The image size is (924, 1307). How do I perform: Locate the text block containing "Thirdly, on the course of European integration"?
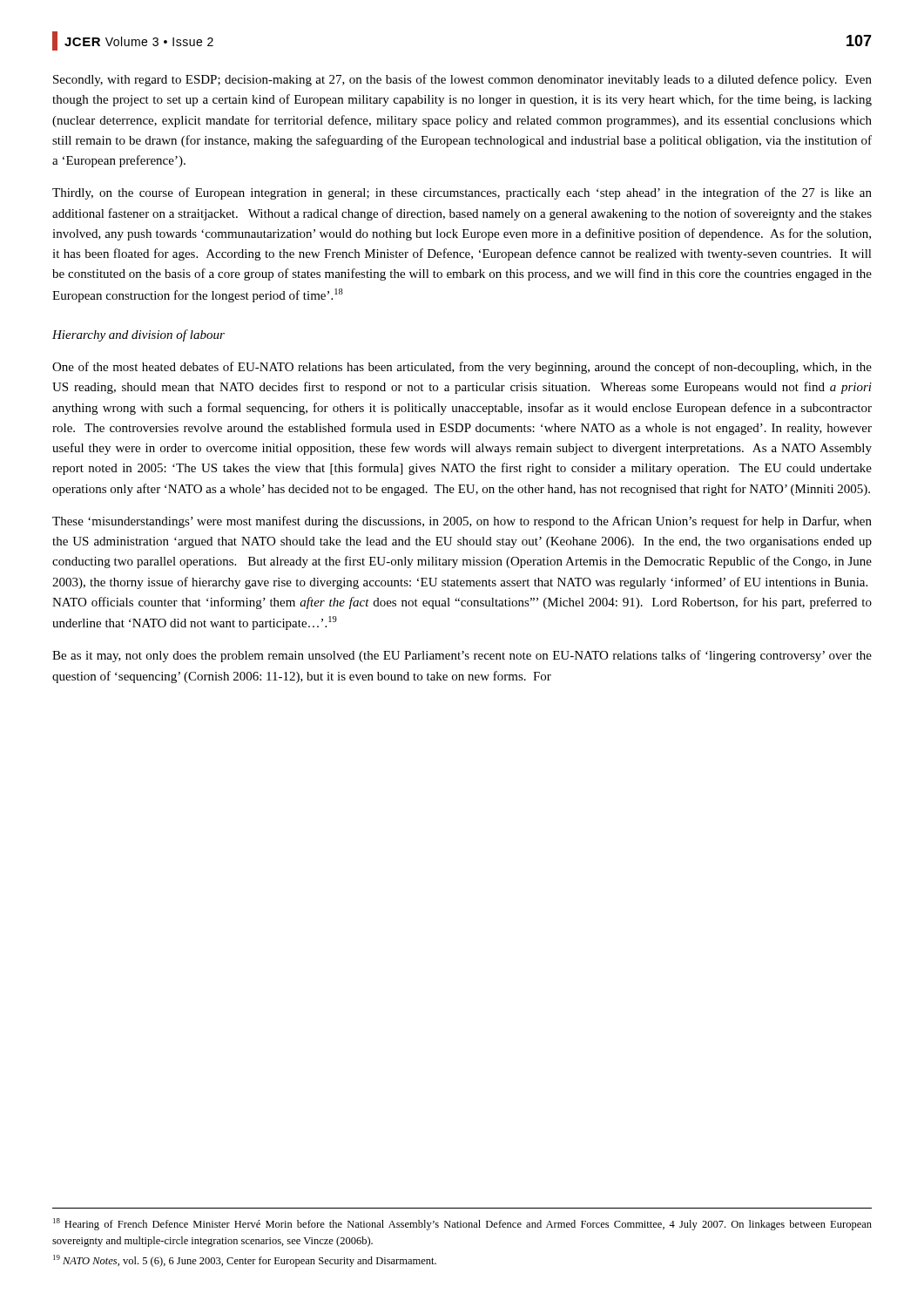pos(462,244)
